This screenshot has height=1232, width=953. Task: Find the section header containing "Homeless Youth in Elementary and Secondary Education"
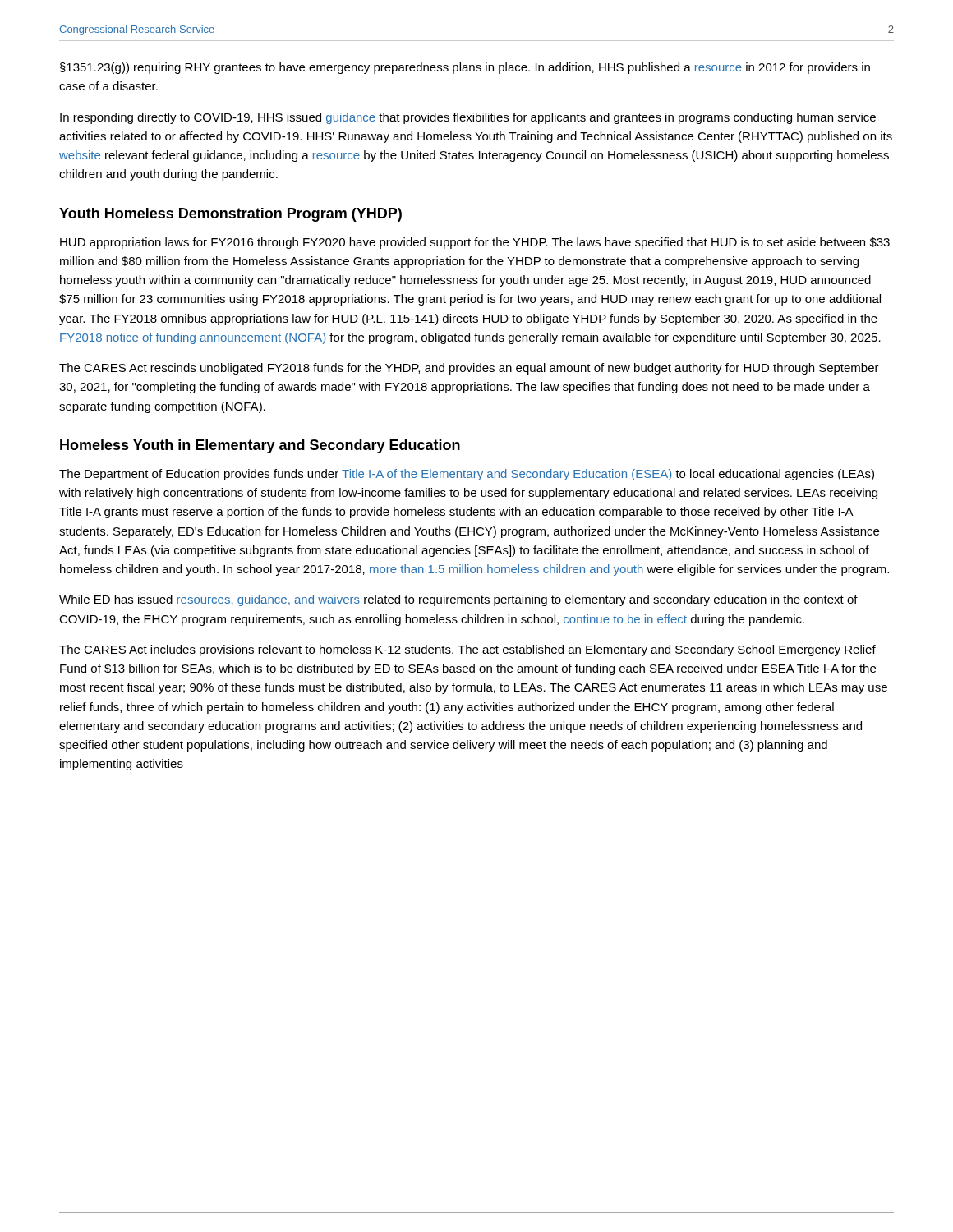pyautogui.click(x=260, y=445)
